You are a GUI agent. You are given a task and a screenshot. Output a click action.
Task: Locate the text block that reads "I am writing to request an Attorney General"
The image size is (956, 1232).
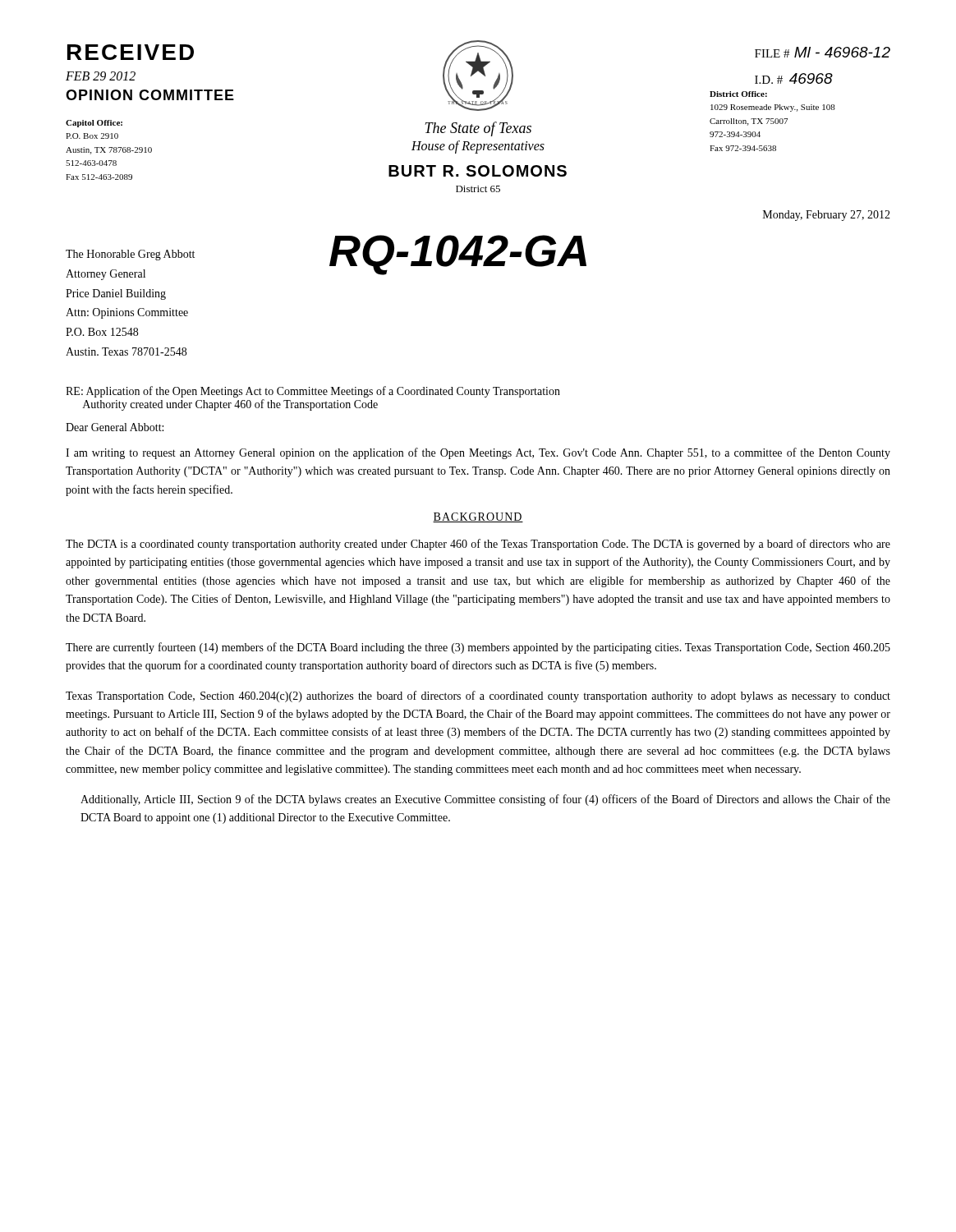(x=478, y=471)
